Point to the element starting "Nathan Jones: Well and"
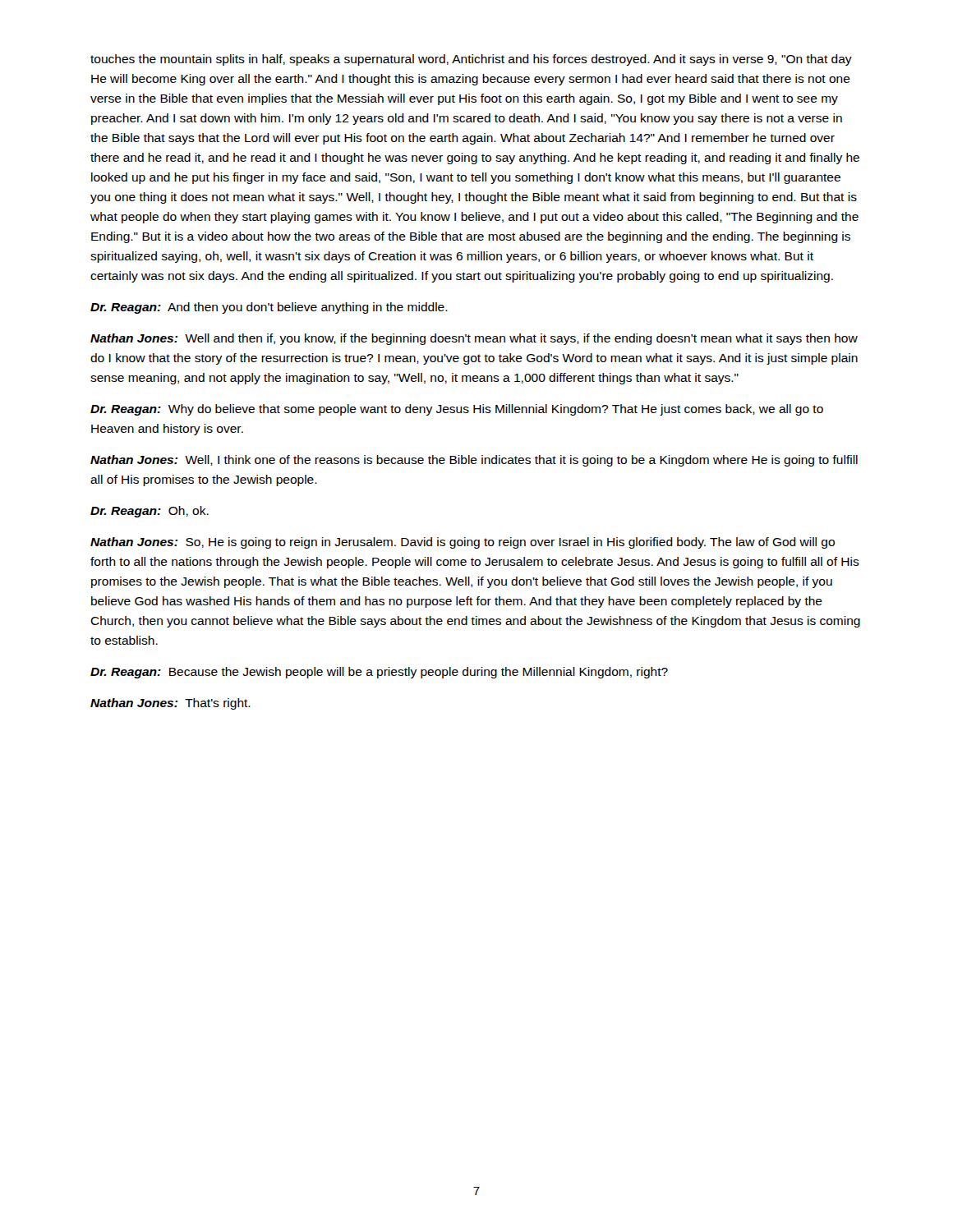The height and width of the screenshot is (1232, 953). click(474, 358)
